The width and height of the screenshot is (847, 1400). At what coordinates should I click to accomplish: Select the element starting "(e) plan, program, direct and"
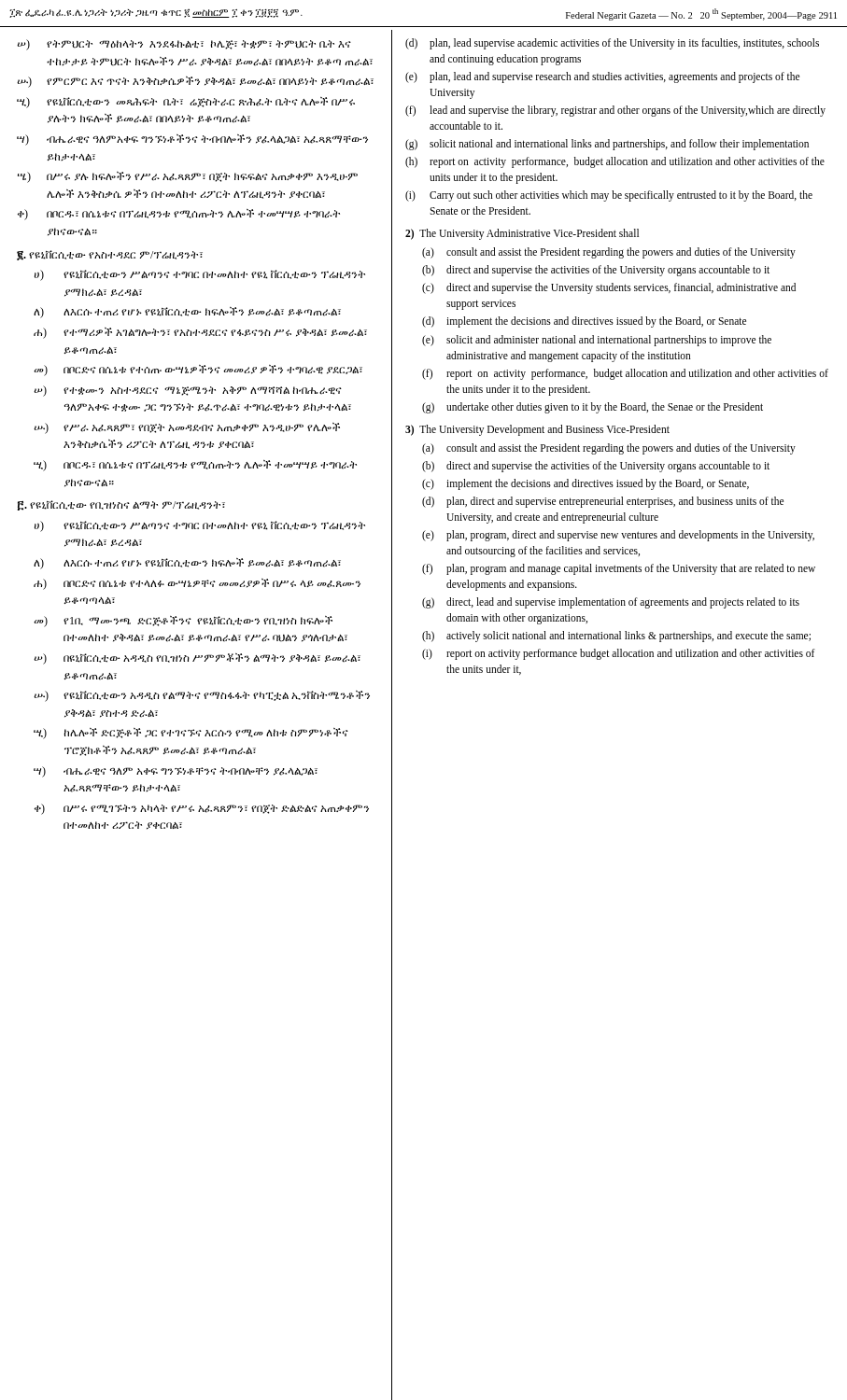click(626, 543)
